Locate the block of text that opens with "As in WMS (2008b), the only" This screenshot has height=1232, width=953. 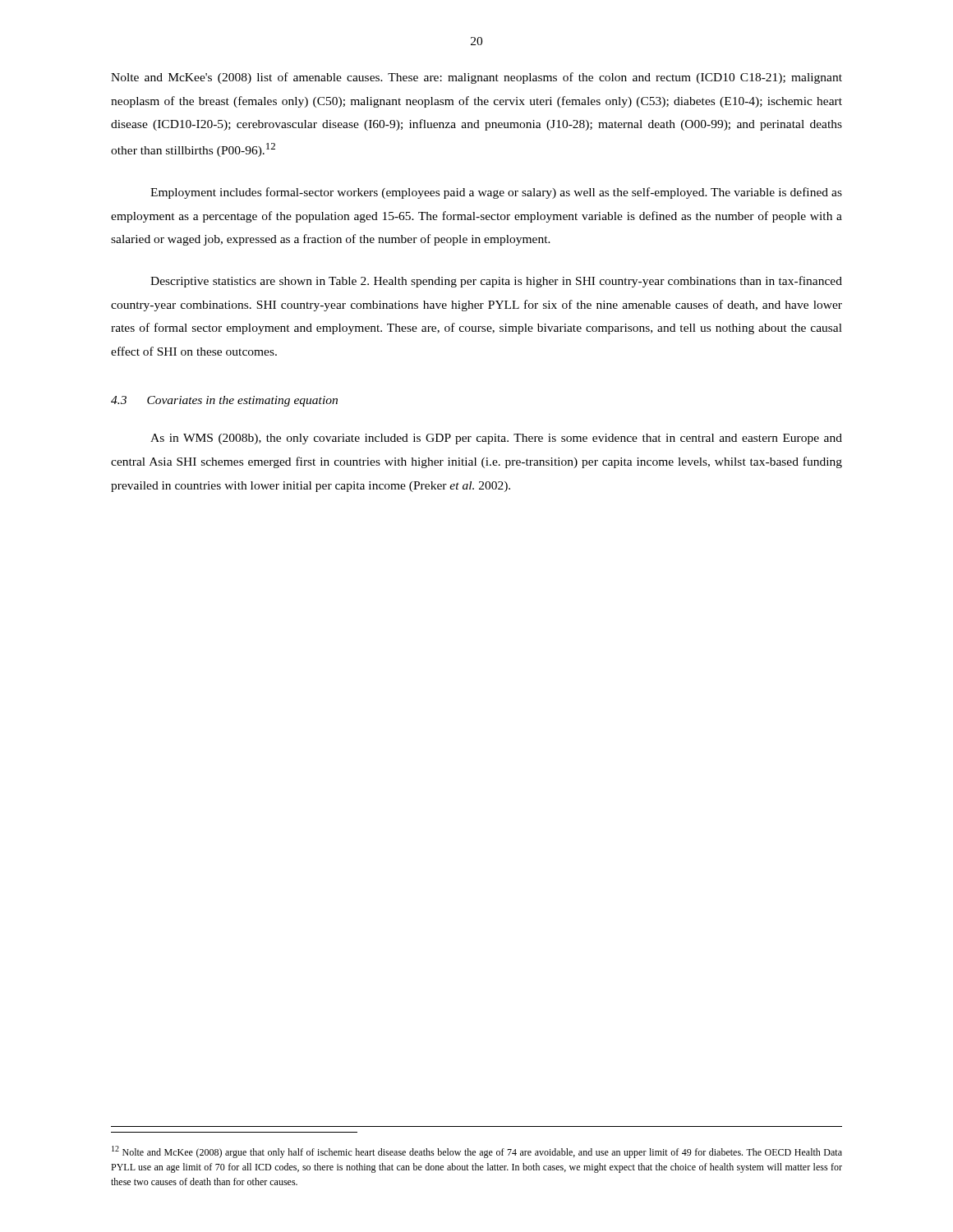[476, 461]
